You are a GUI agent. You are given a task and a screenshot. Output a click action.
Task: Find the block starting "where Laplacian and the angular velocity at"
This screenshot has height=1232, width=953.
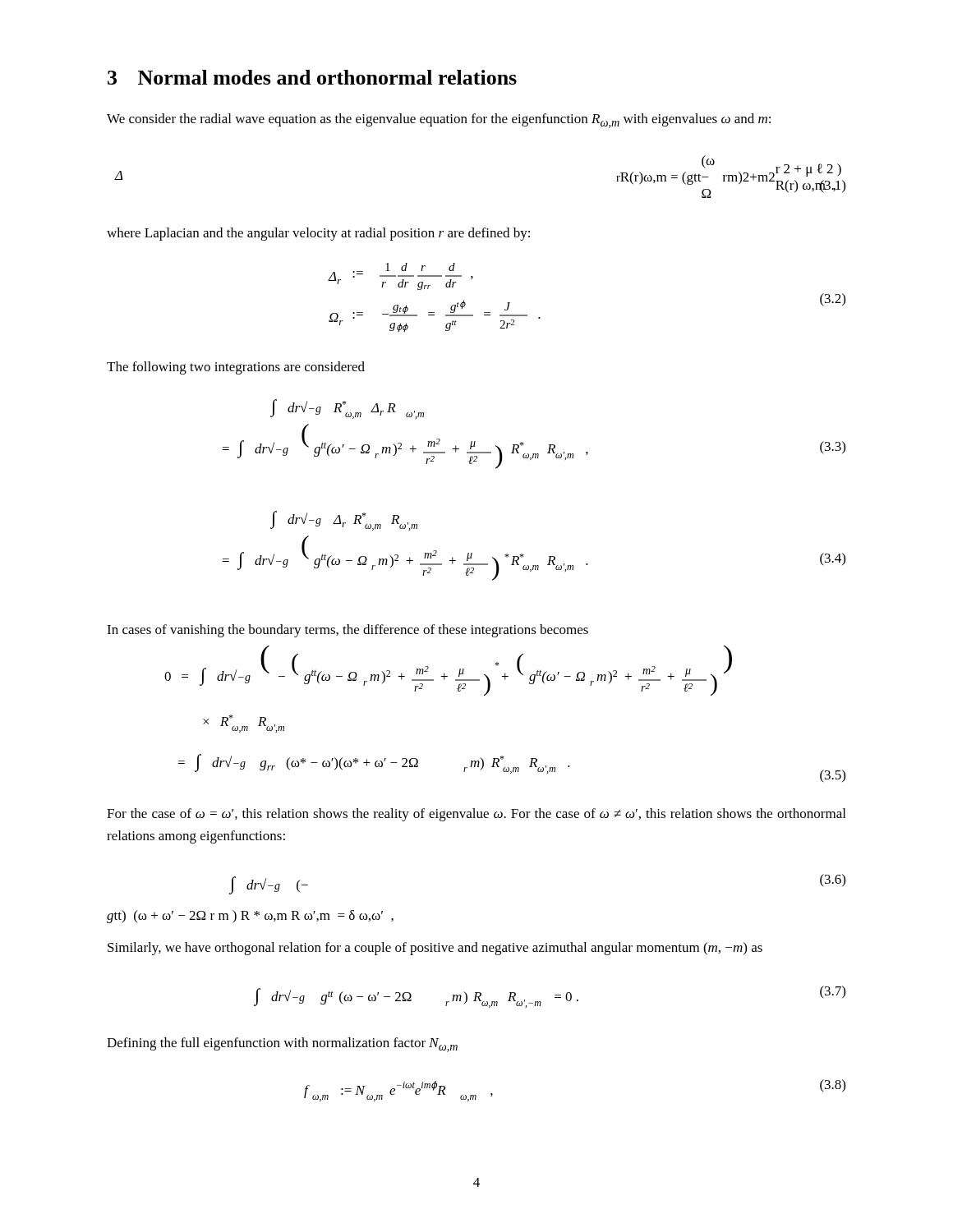point(476,234)
